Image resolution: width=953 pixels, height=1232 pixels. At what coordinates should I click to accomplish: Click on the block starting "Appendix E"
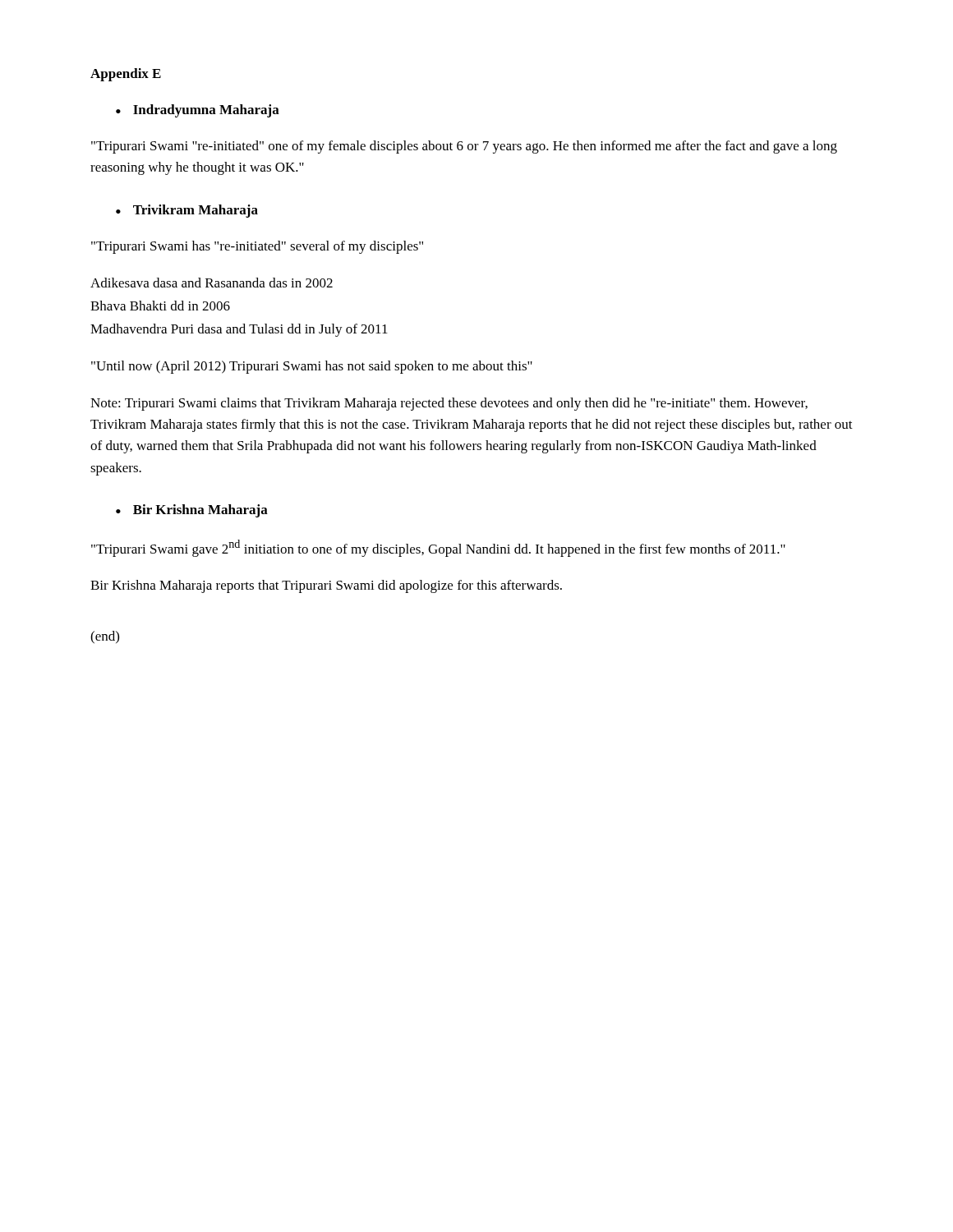[x=126, y=73]
